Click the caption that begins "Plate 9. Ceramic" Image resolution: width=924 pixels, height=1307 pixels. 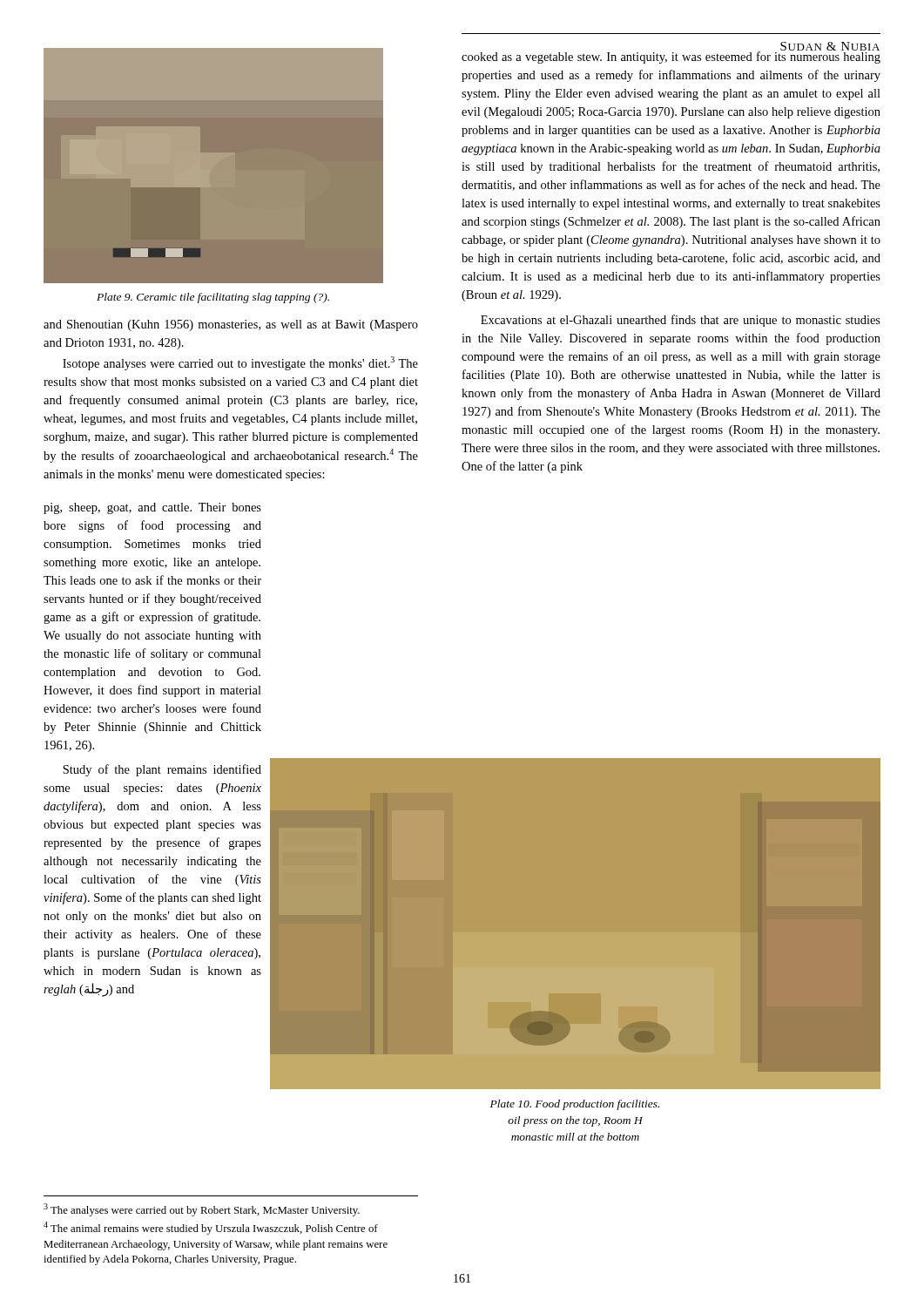coord(213,297)
